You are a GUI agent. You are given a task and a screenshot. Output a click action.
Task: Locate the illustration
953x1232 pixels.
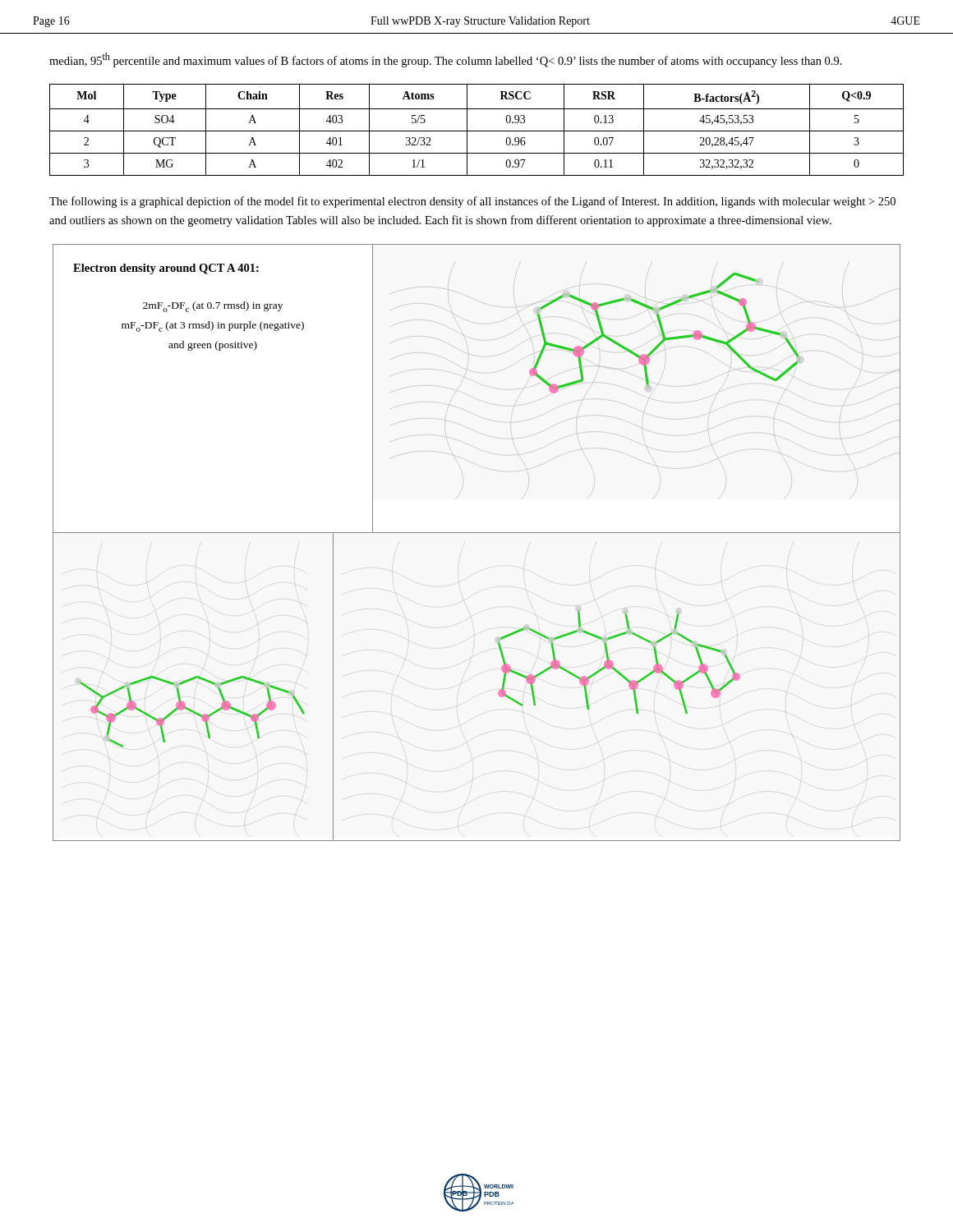pyautogui.click(x=476, y=543)
